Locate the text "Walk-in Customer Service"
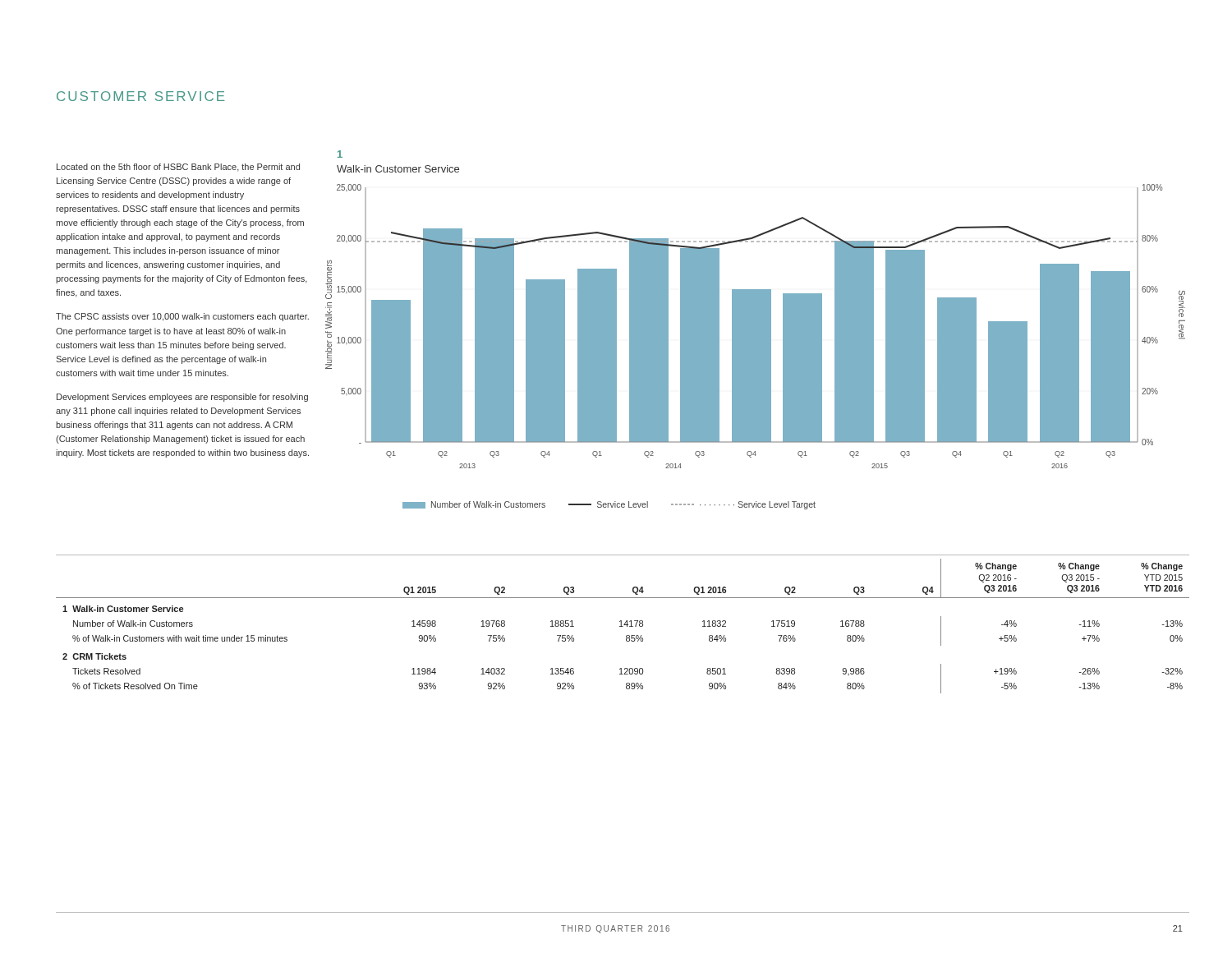 [398, 169]
